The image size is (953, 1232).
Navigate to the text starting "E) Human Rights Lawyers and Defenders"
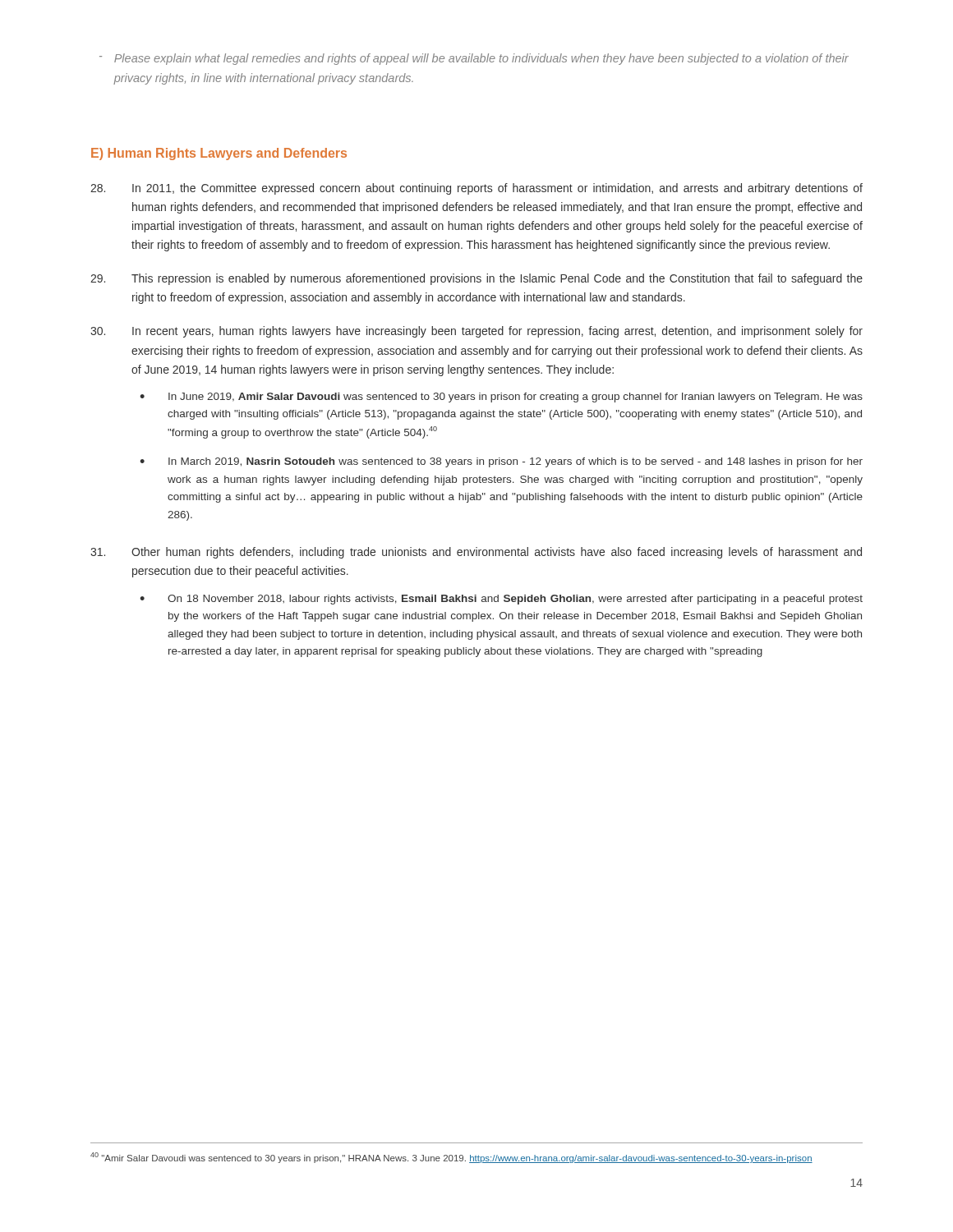point(219,153)
